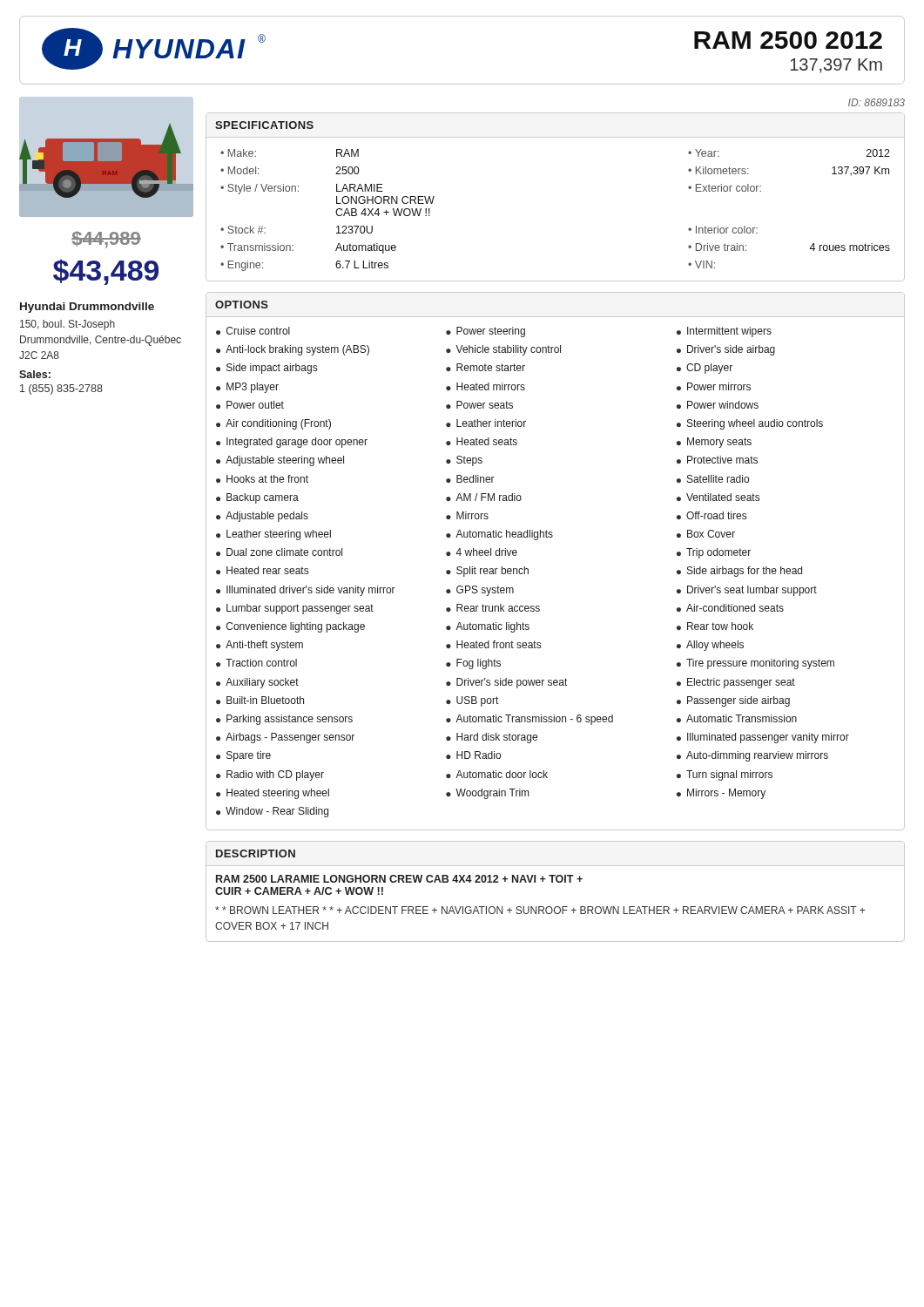Navigate to the element starting "●4 wheel drive"
Screen dimensions: 1307x924
coord(481,553)
